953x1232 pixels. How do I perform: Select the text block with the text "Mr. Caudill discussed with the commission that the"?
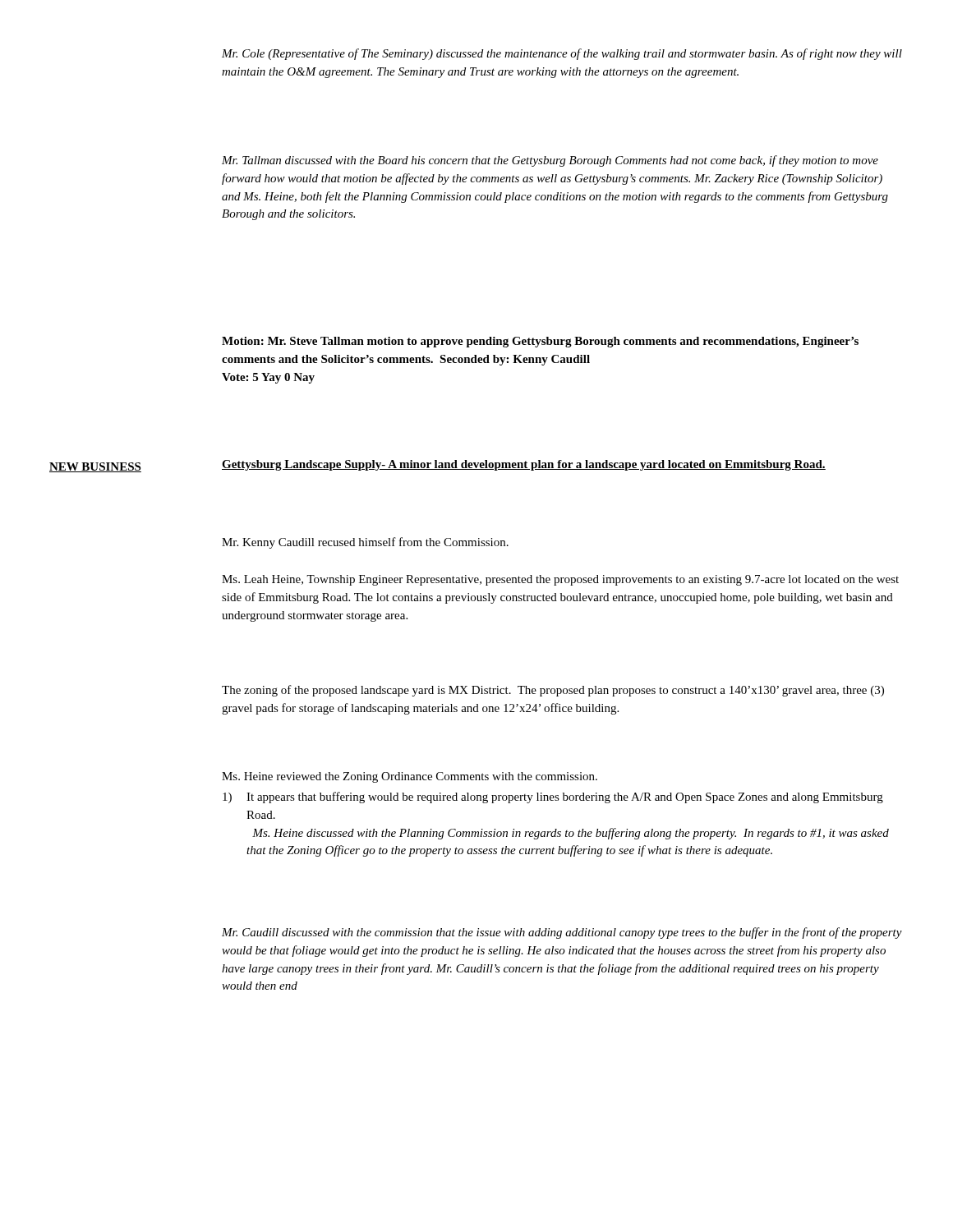pyautogui.click(x=563, y=960)
